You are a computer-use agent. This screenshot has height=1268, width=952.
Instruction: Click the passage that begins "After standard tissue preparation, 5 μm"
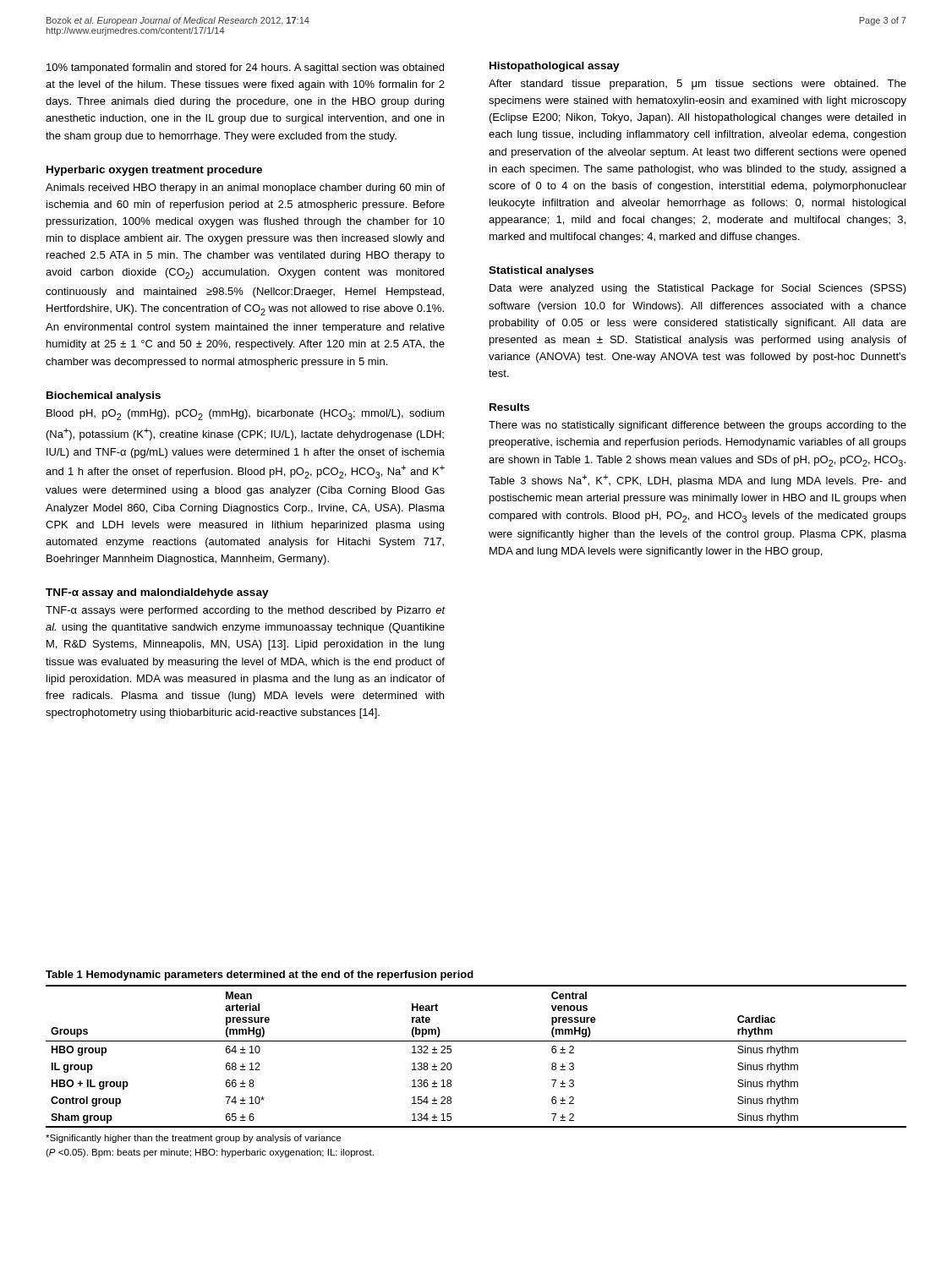point(697,160)
